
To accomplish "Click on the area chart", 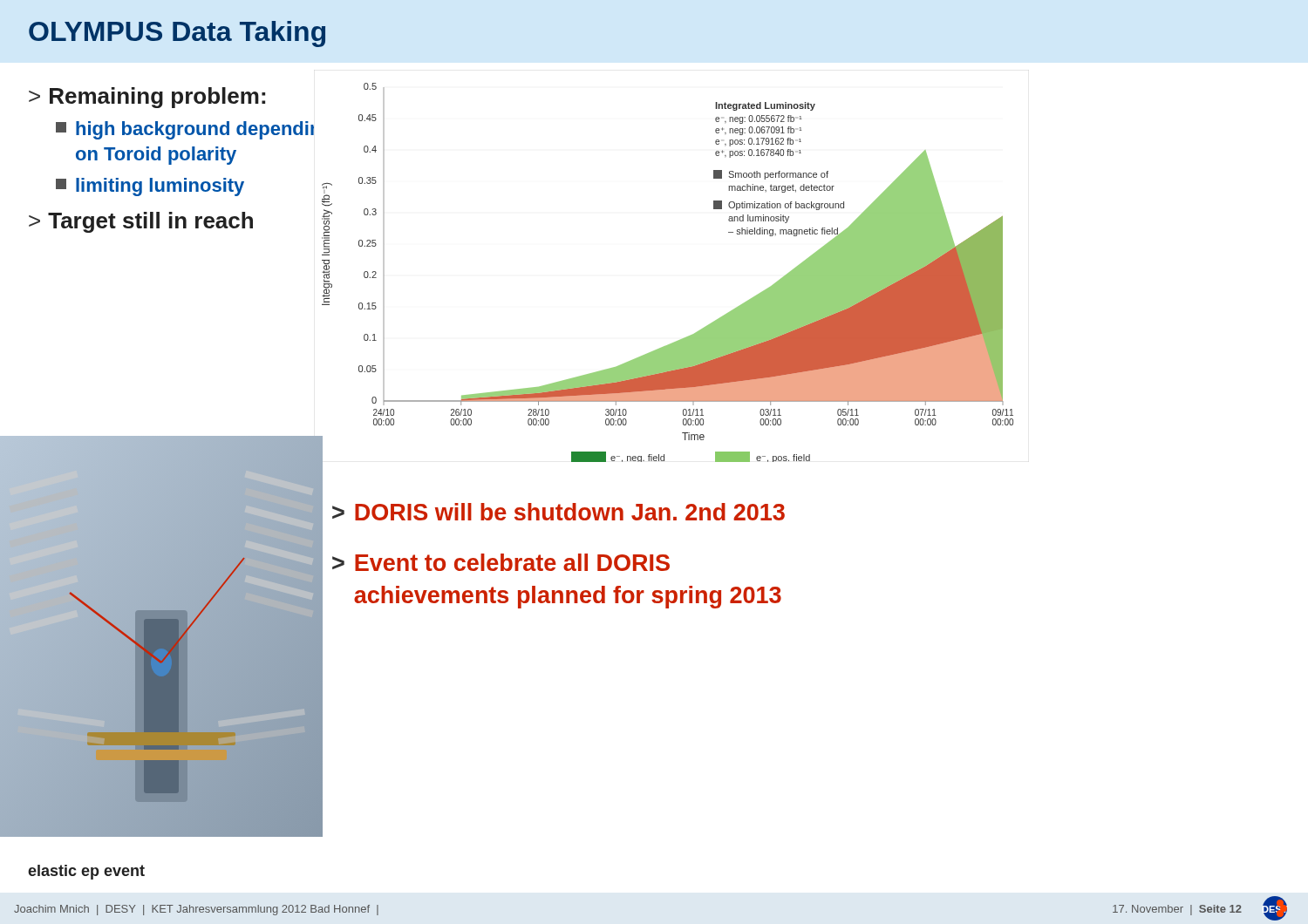I will 671,266.
